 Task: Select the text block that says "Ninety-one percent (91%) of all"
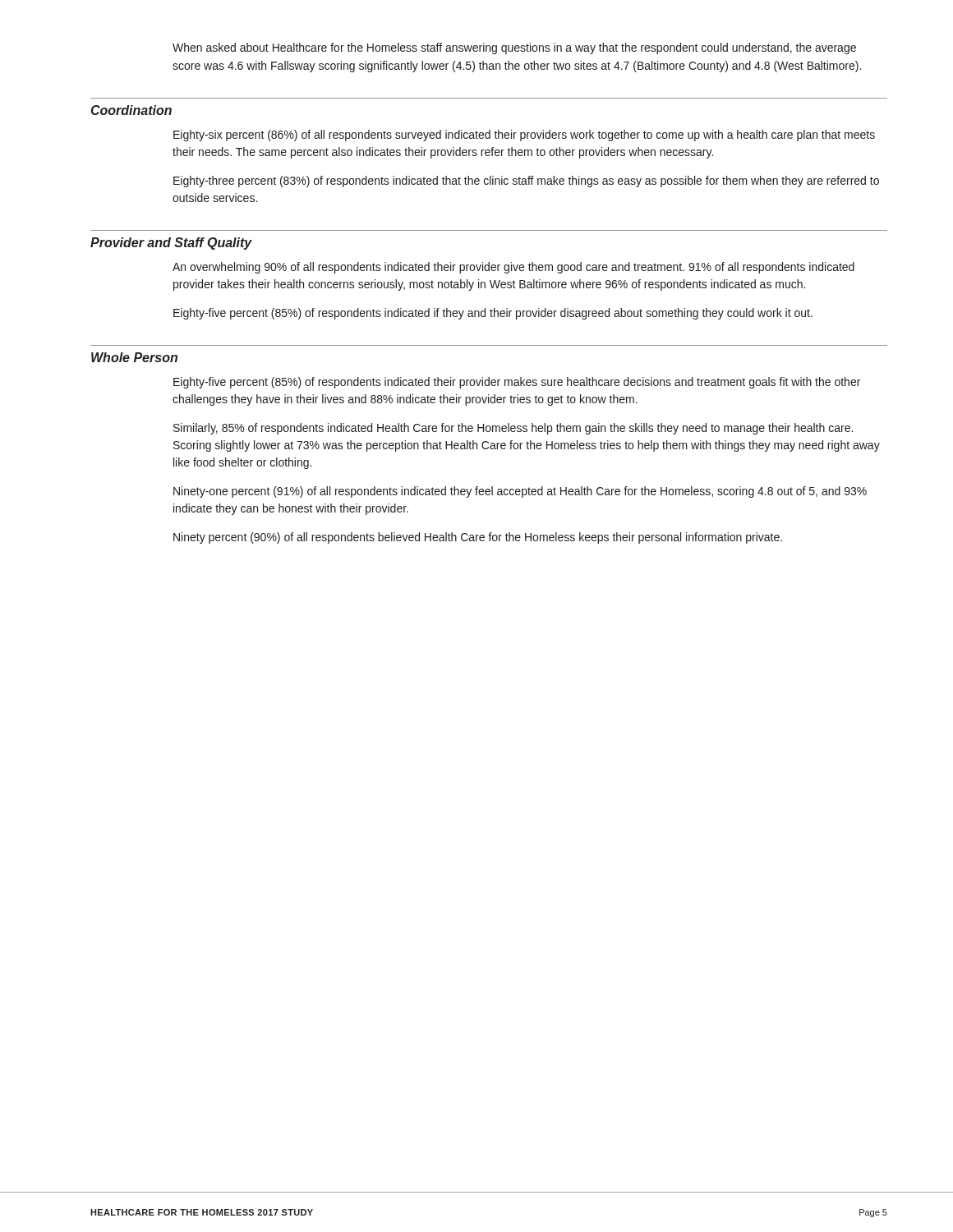(530, 500)
